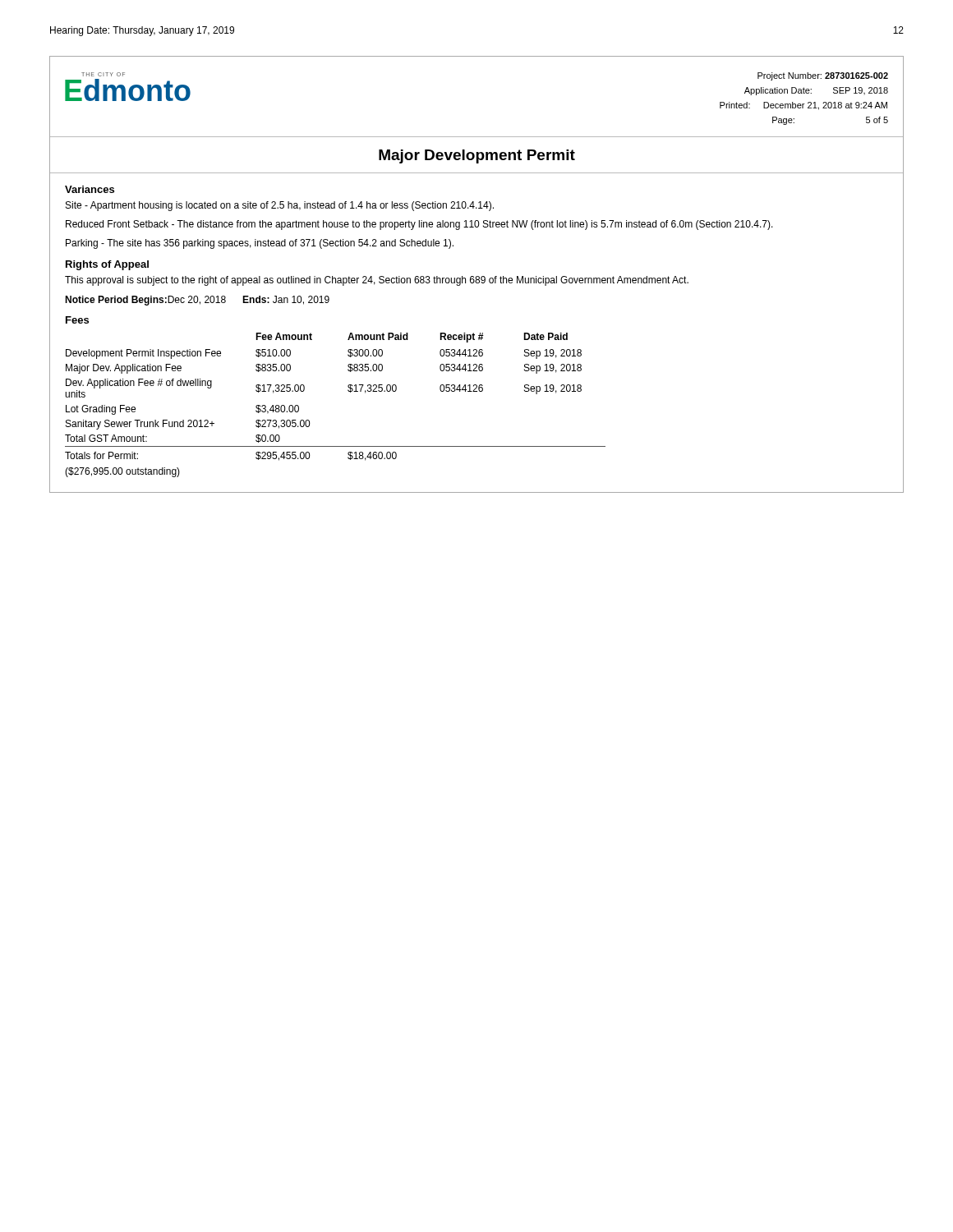This screenshot has height=1232, width=953.
Task: Point to the passage starting "Major Development Permit"
Action: click(476, 154)
